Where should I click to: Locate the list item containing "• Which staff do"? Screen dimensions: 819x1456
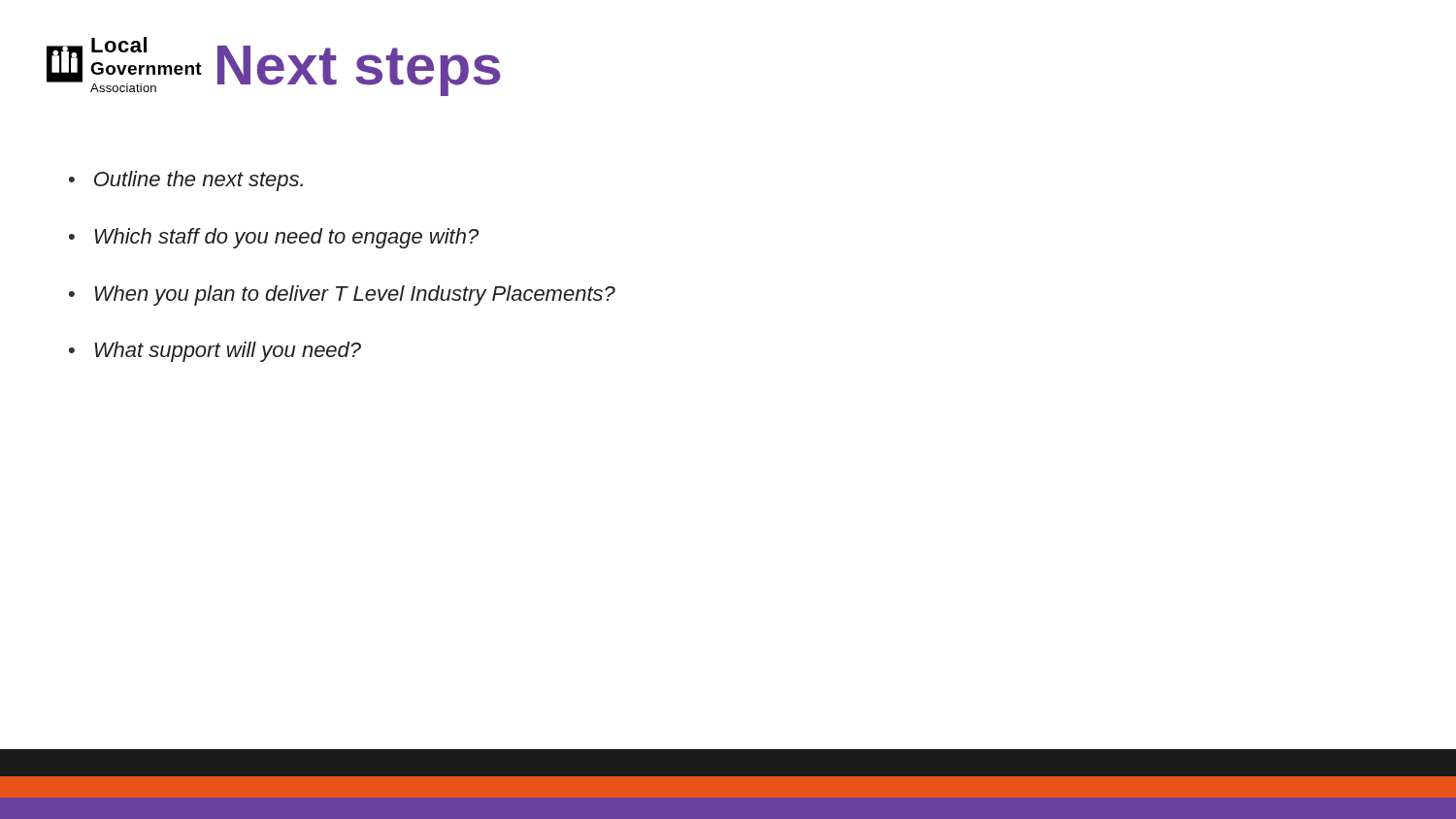click(273, 237)
